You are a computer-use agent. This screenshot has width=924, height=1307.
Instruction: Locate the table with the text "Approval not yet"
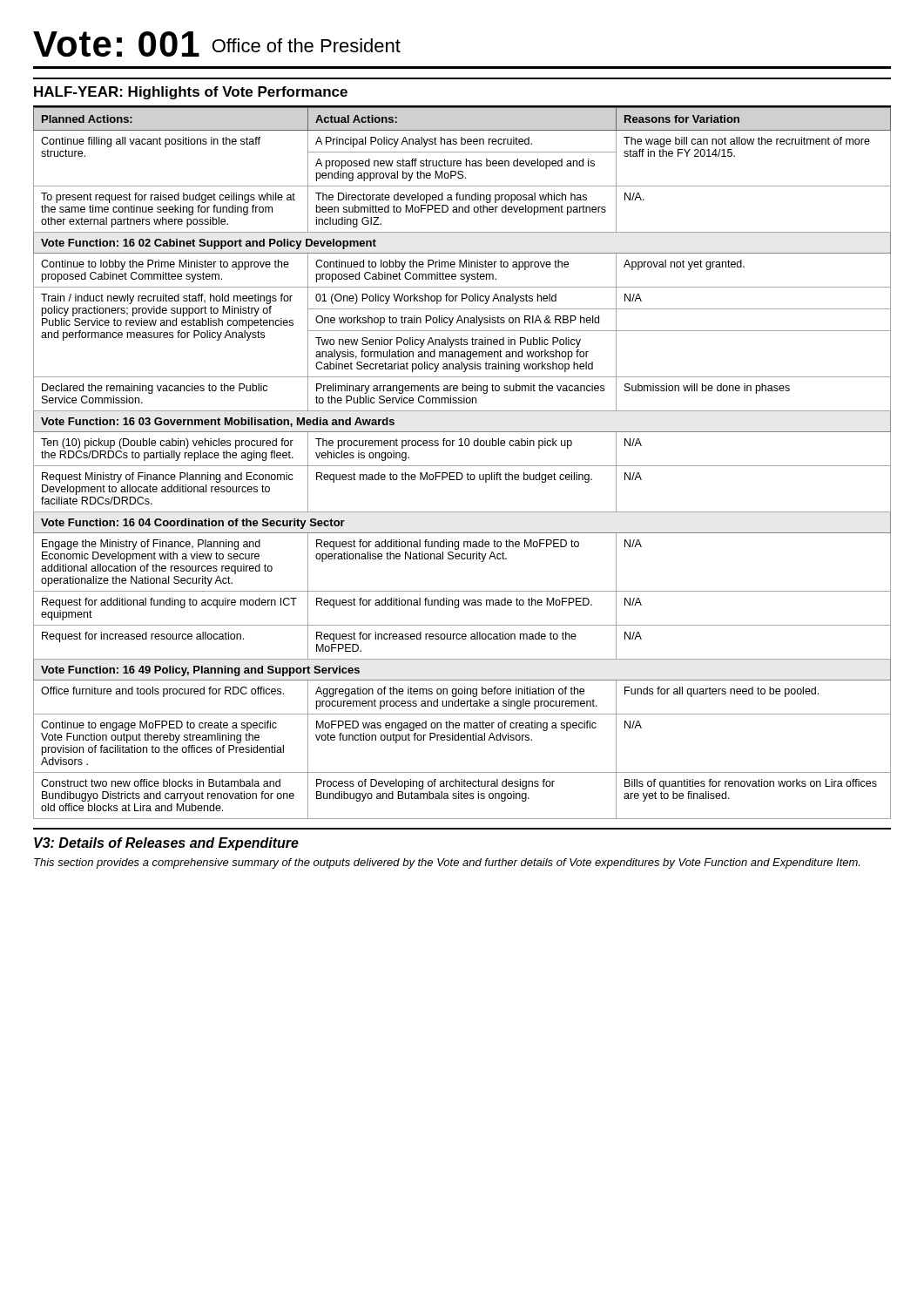pyautogui.click(x=462, y=463)
